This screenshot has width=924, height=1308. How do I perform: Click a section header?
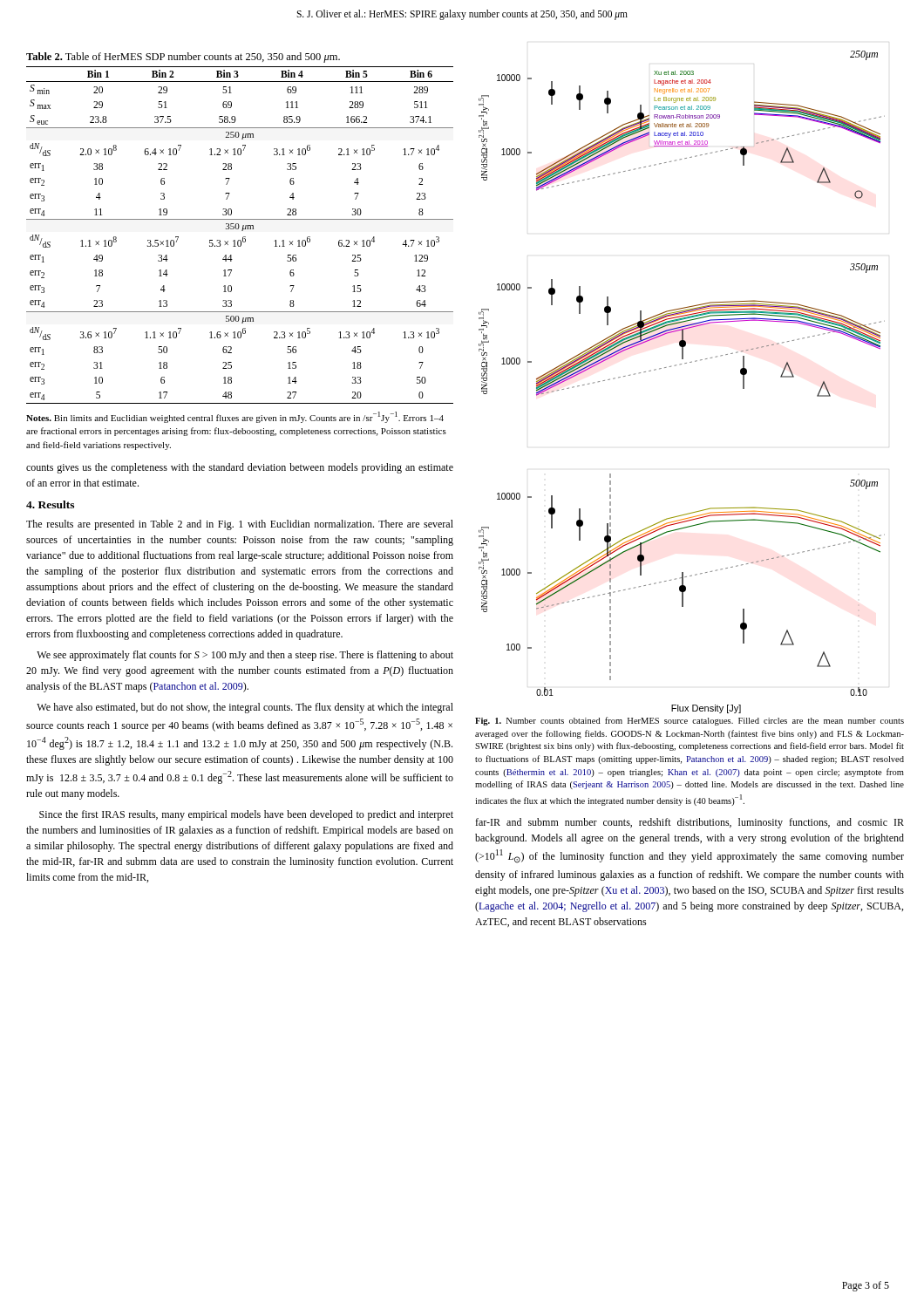50,505
